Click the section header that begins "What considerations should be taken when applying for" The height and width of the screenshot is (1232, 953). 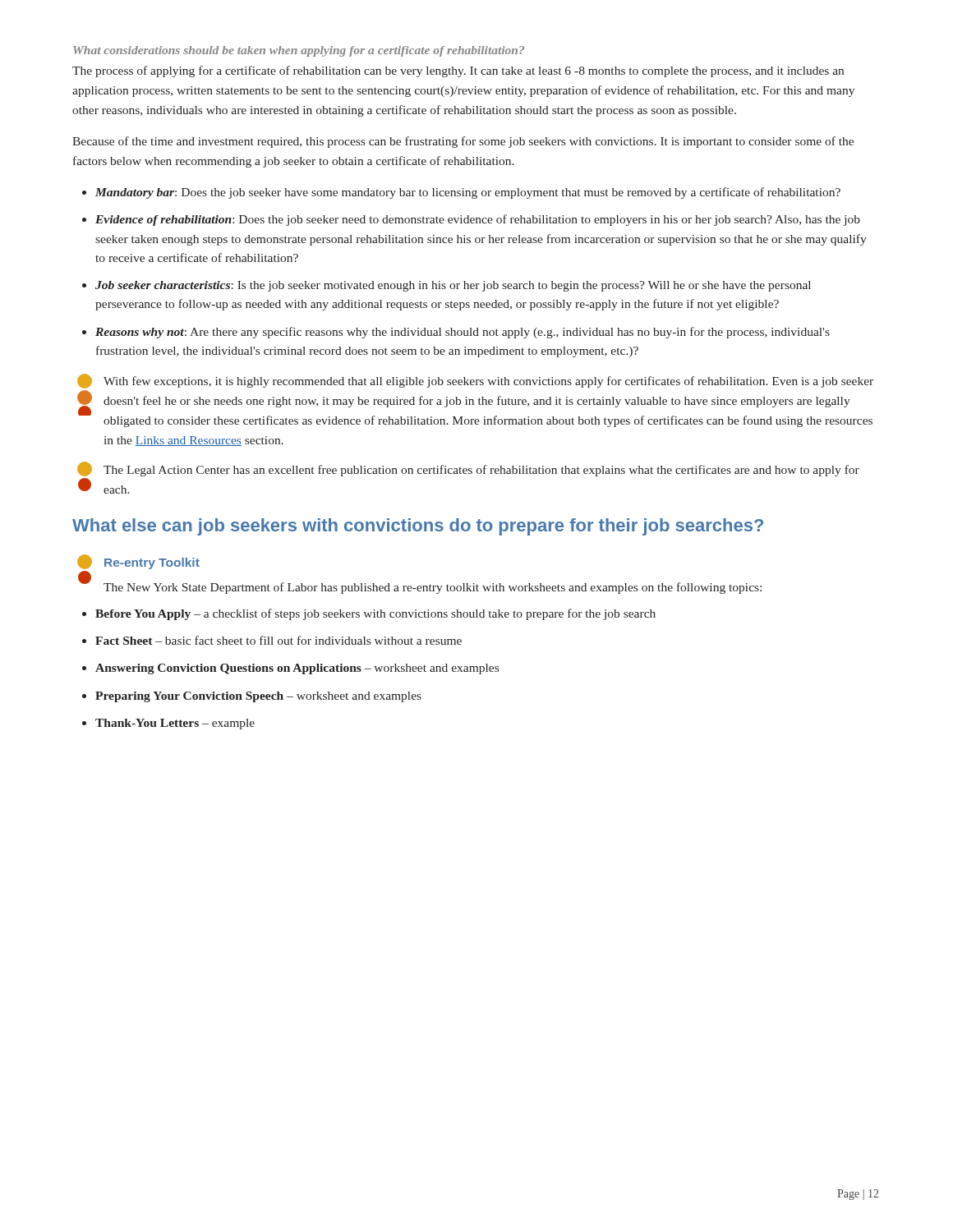tap(299, 50)
